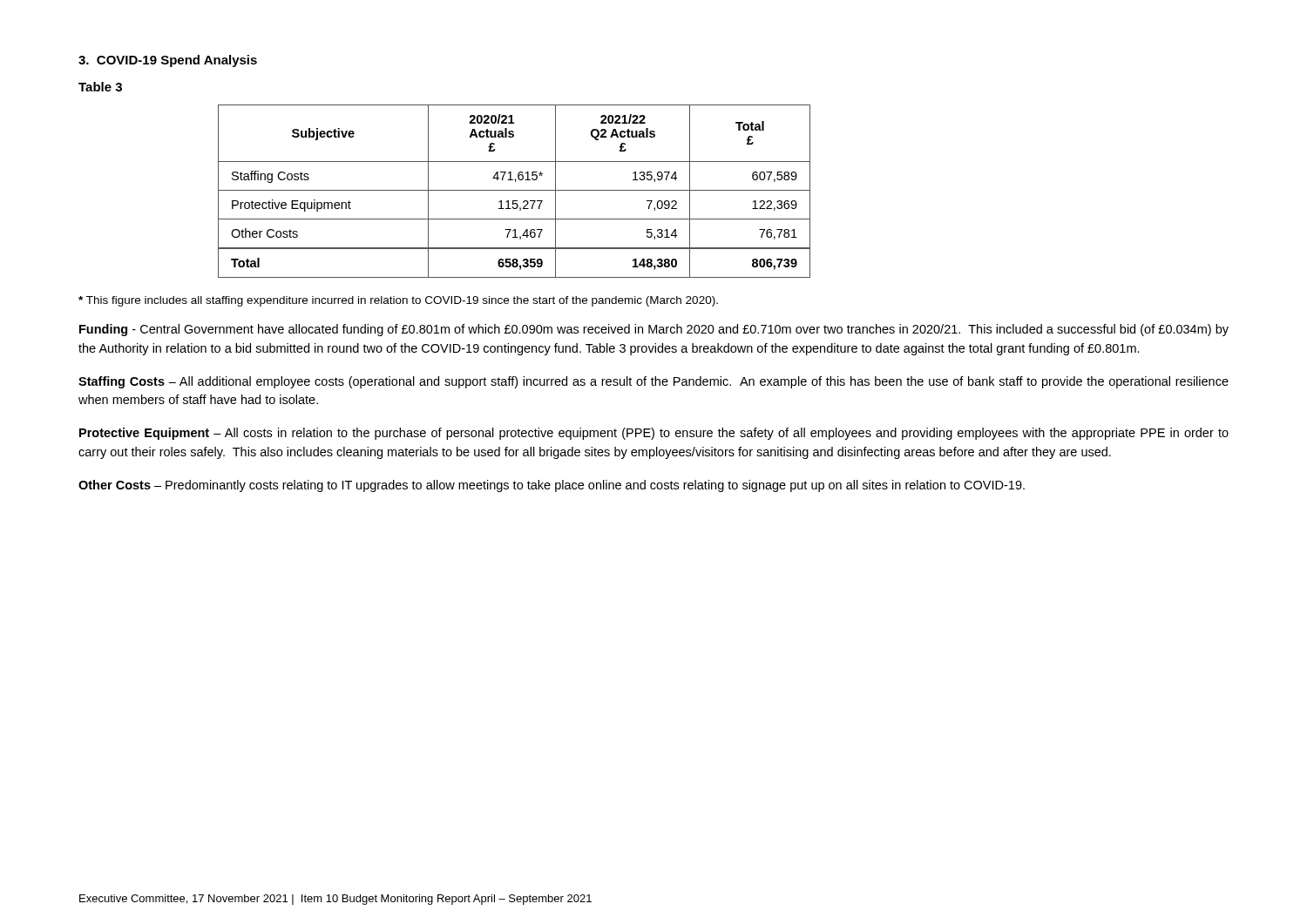
Task: Where is the passage that starts "Funding - Central Government have allocated funding"?
Action: (x=654, y=339)
